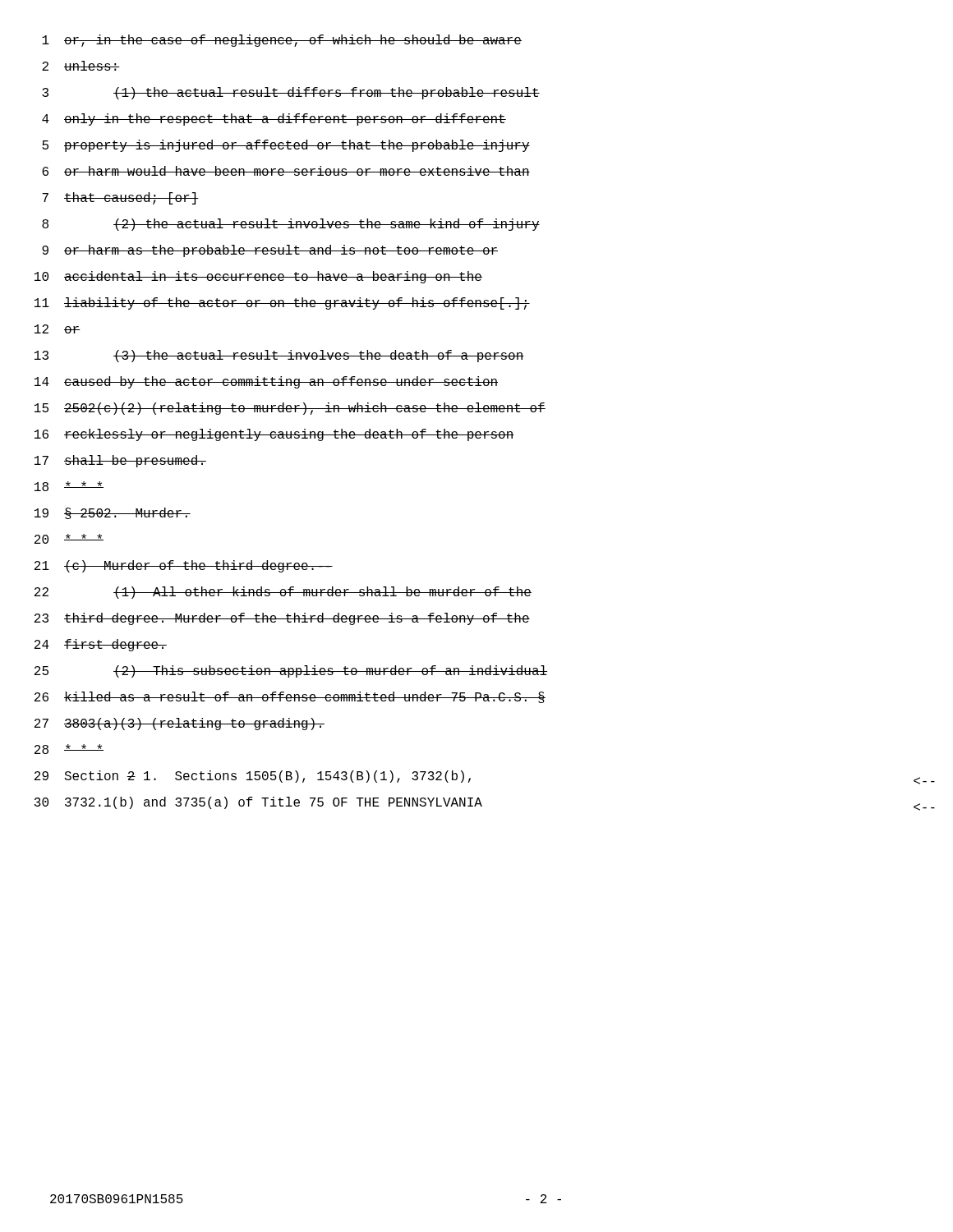Click the passage that begins "28 * *"

[x=69, y=749]
